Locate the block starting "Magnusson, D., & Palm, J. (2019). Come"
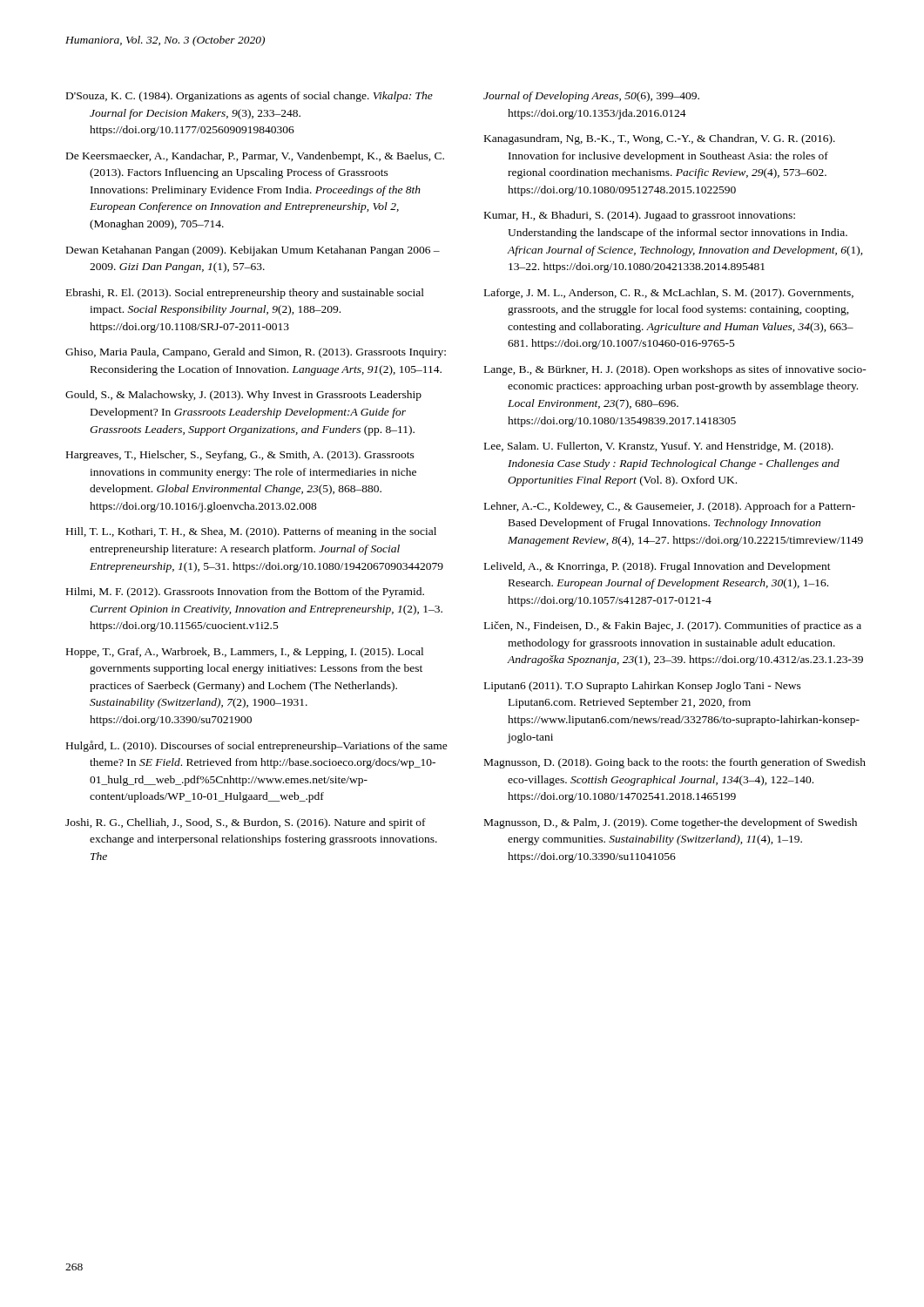 [670, 839]
